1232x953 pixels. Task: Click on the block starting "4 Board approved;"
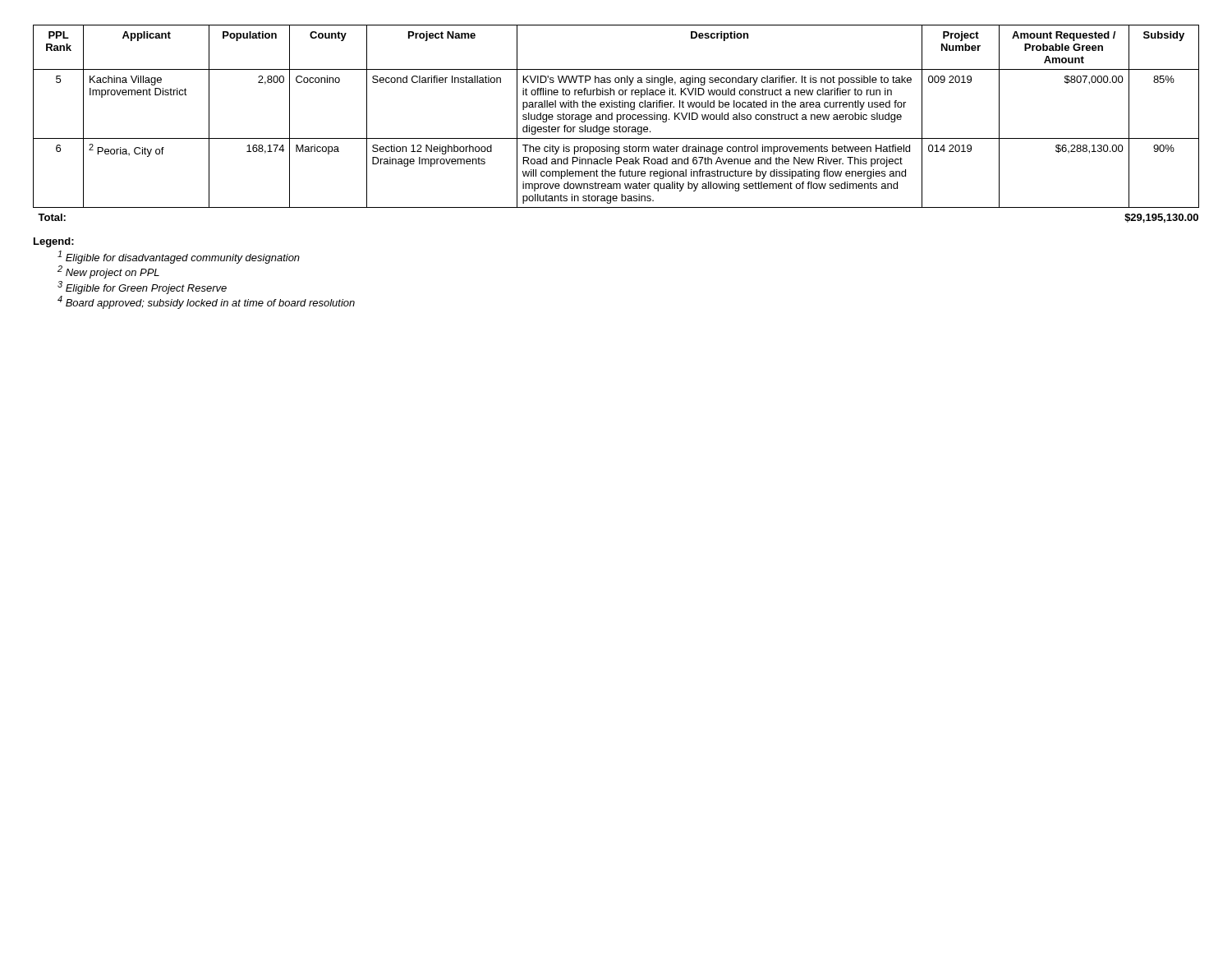[x=206, y=302]
